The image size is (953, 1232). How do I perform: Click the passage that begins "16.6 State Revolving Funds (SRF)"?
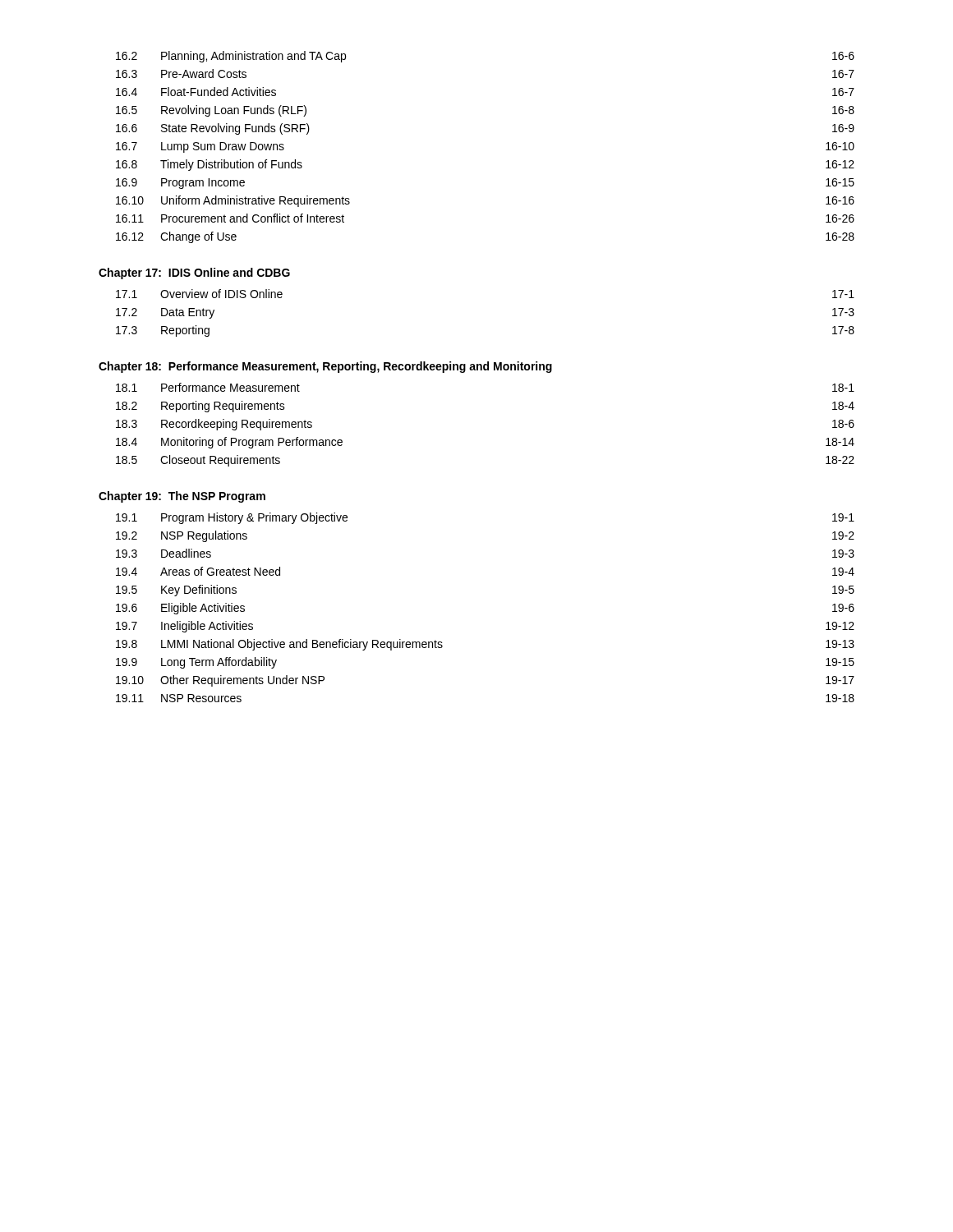coord(236,128)
